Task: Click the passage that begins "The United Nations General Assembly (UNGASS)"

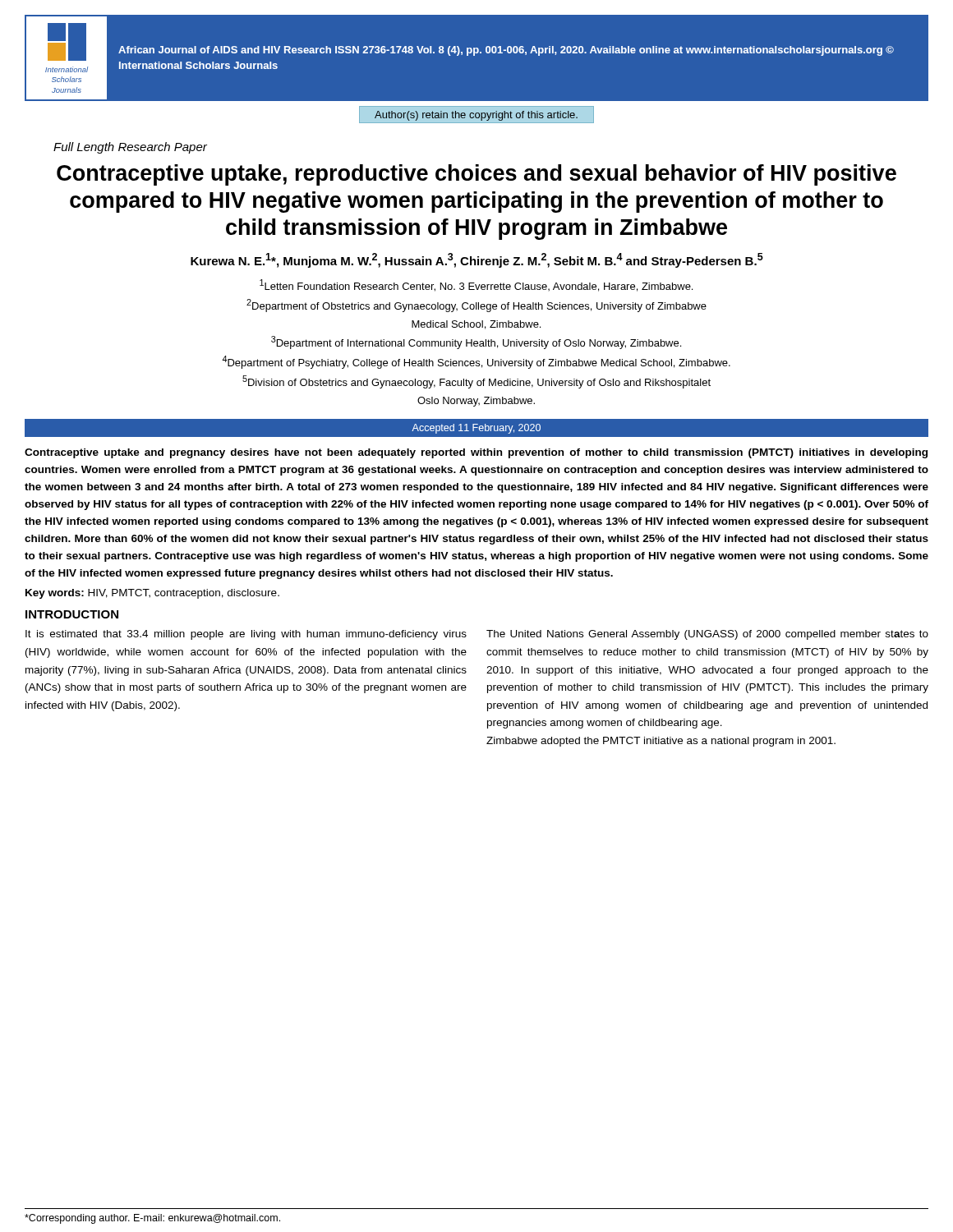Action: pos(707,687)
